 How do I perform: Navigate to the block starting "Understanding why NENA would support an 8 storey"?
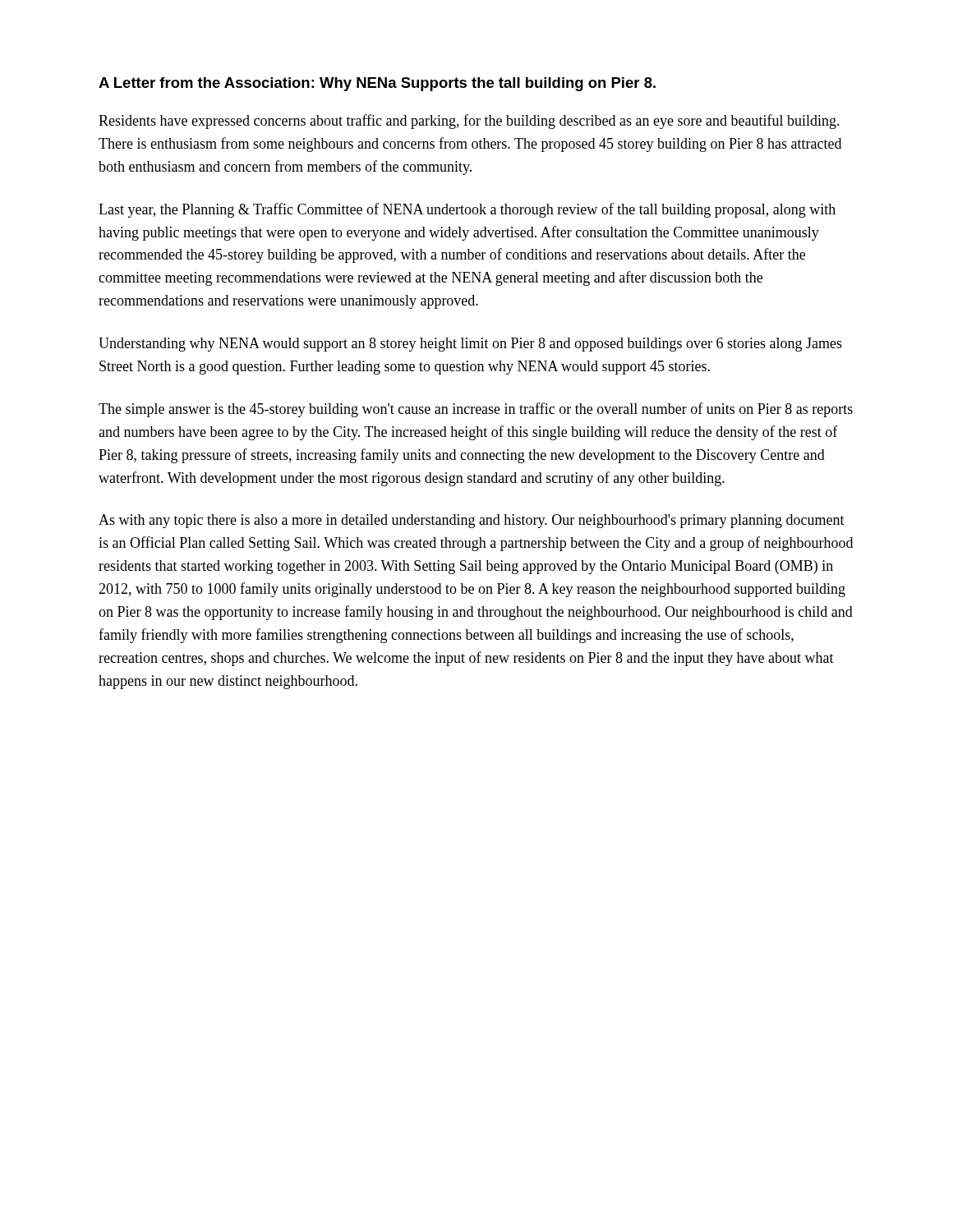pyautogui.click(x=470, y=355)
